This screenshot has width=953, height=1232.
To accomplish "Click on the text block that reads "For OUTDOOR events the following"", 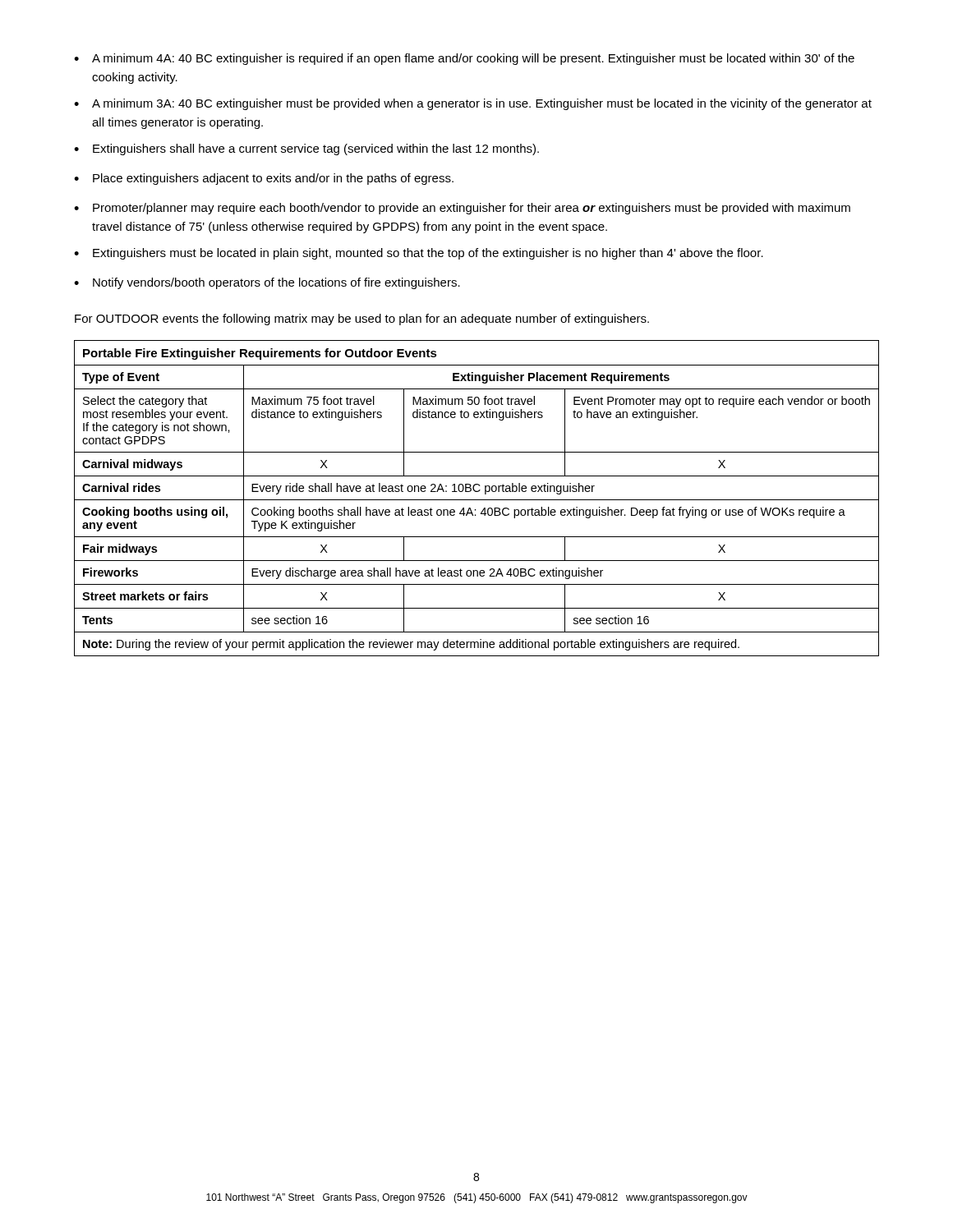I will point(362,318).
